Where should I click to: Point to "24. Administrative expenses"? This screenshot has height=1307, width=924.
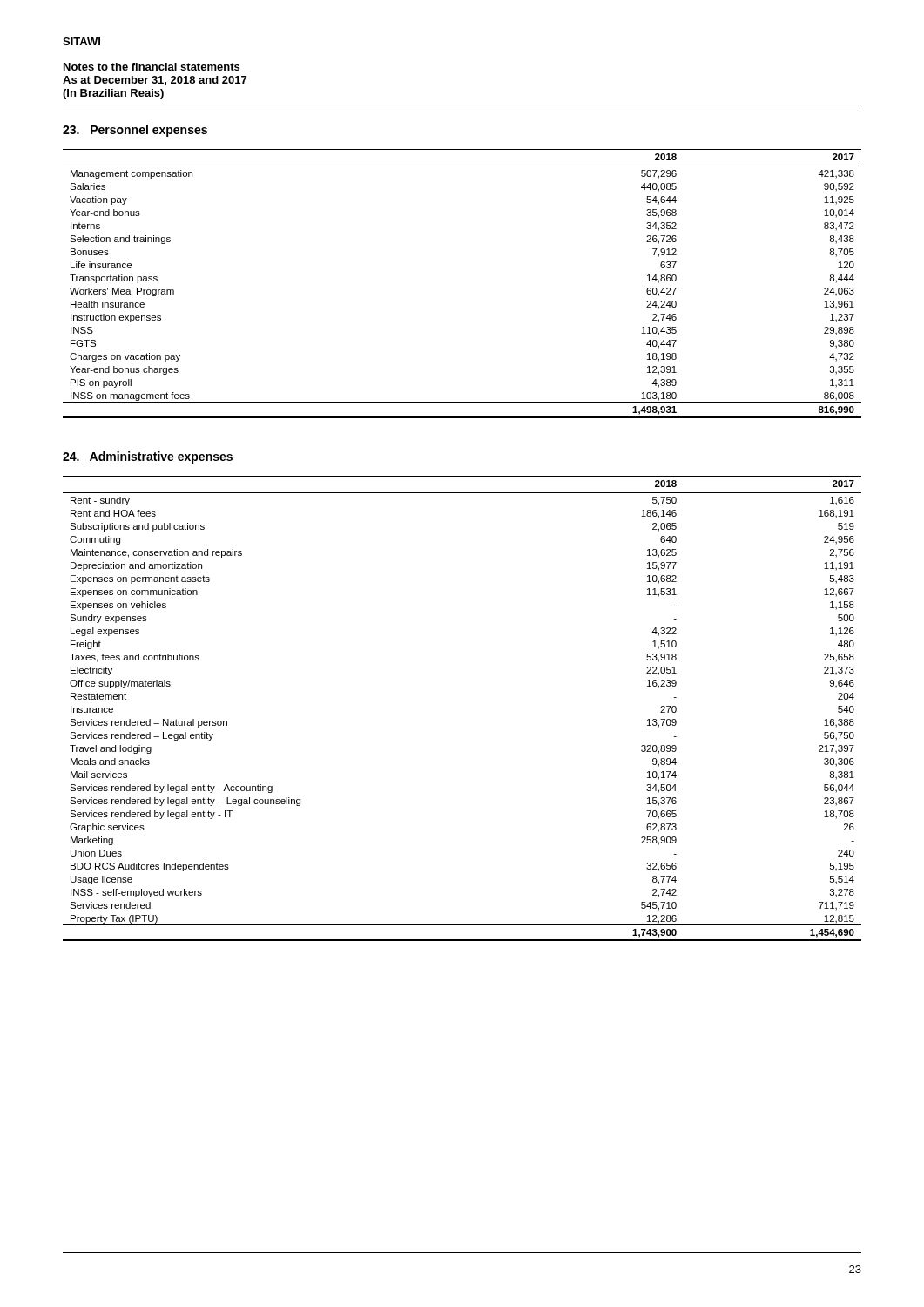148,457
